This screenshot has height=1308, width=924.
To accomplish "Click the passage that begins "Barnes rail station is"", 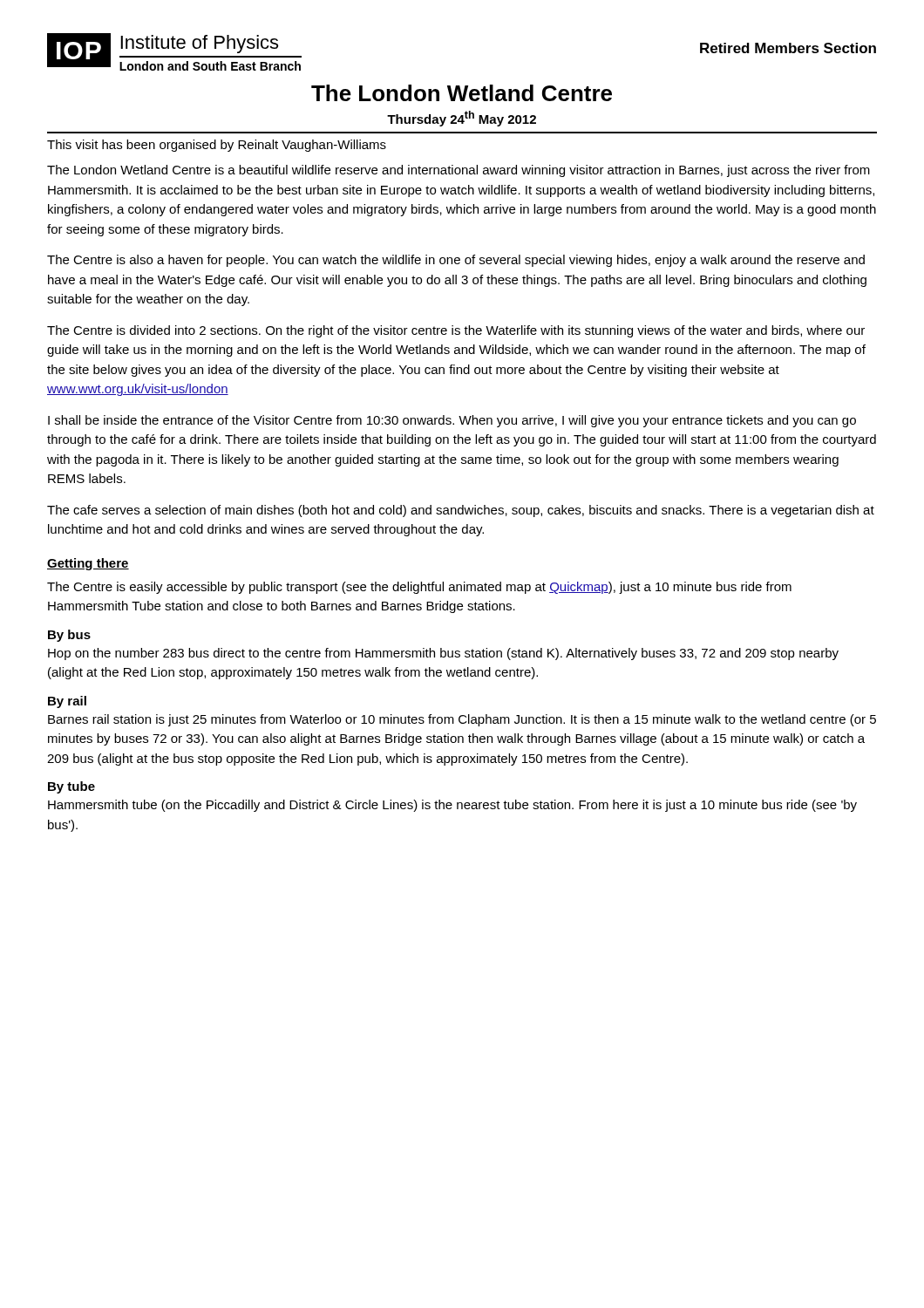I will click(462, 738).
